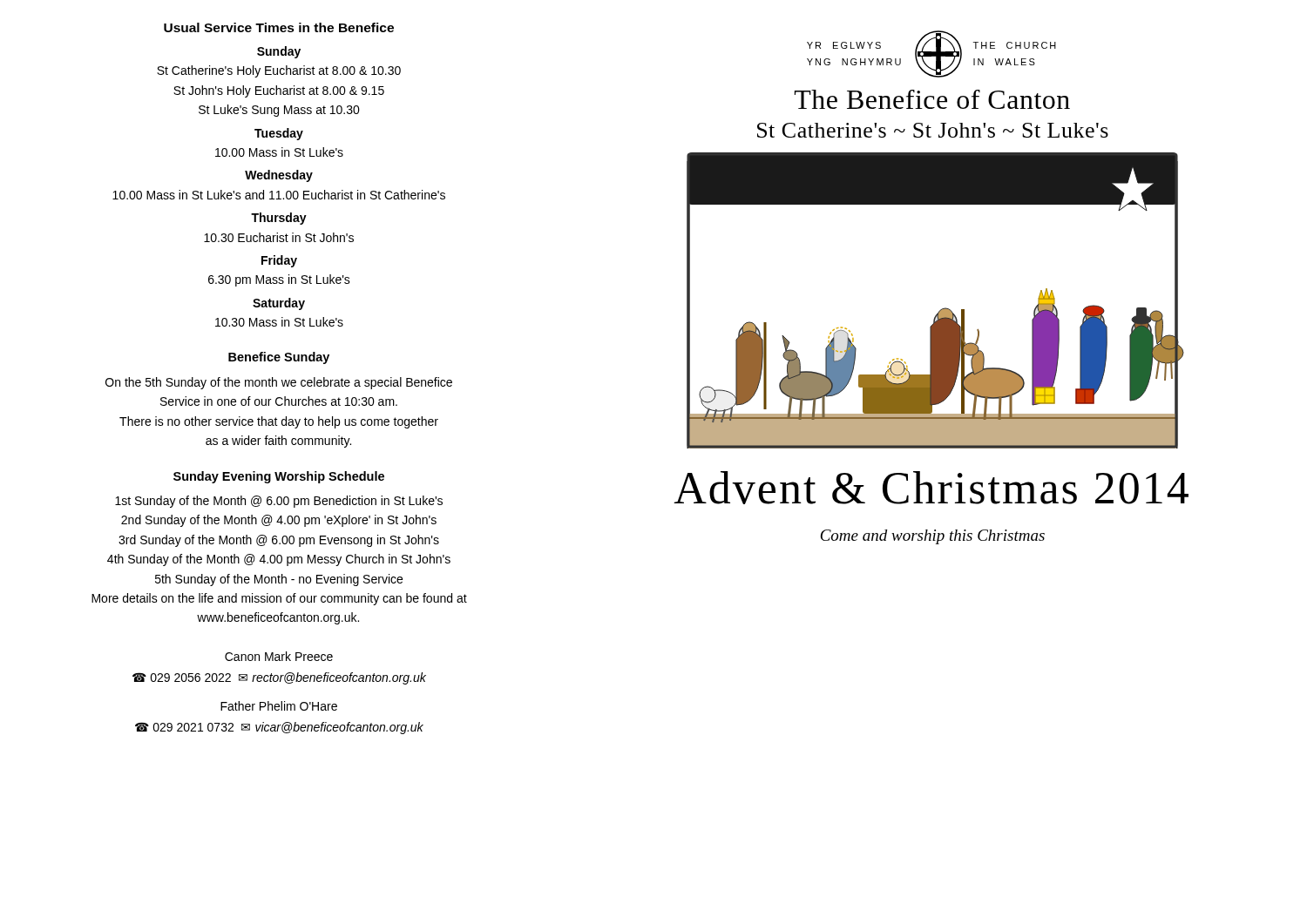Find the illustration
The image size is (1307, 924).
pos(932,302)
